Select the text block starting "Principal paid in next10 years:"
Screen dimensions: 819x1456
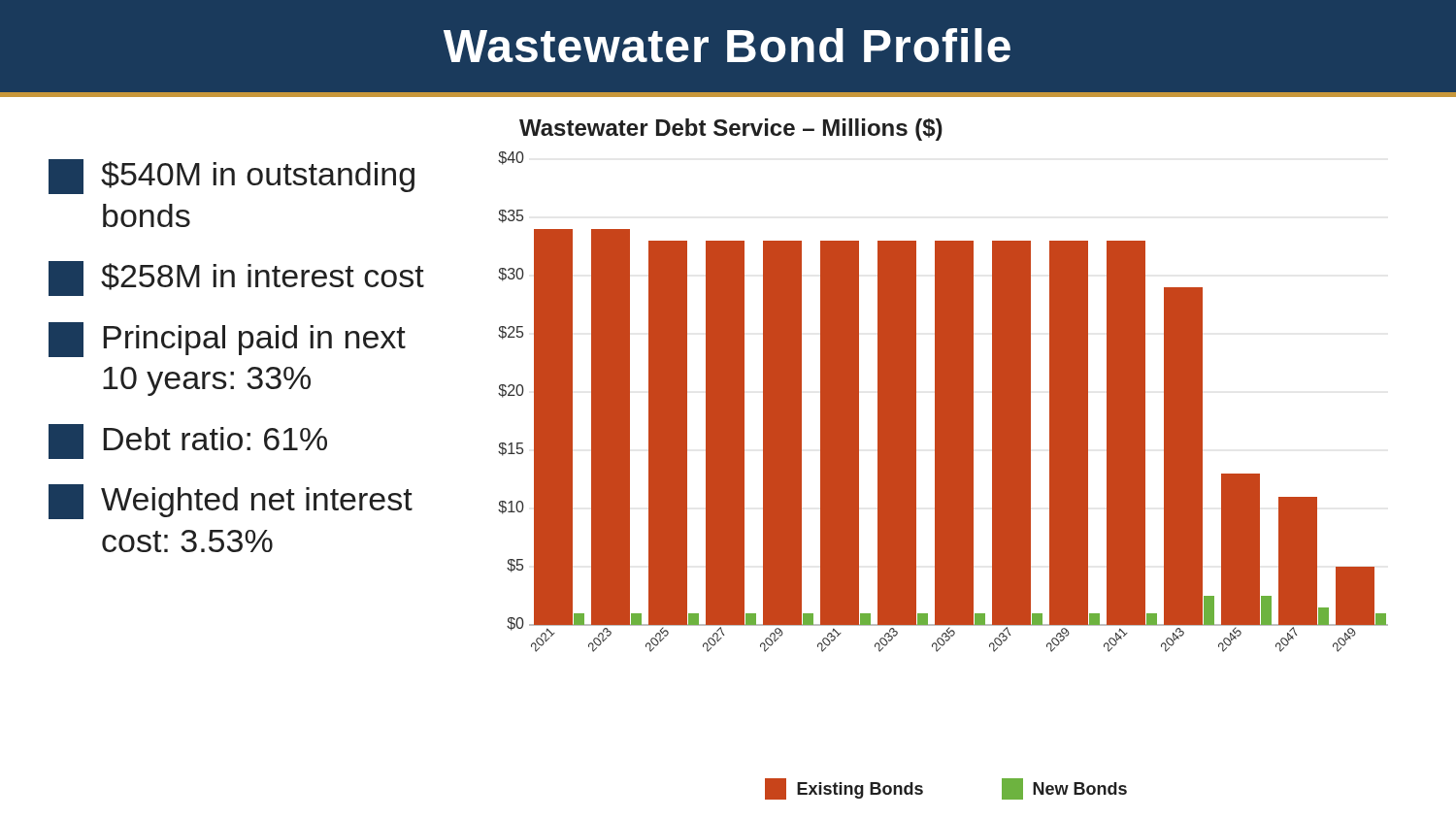[227, 357]
